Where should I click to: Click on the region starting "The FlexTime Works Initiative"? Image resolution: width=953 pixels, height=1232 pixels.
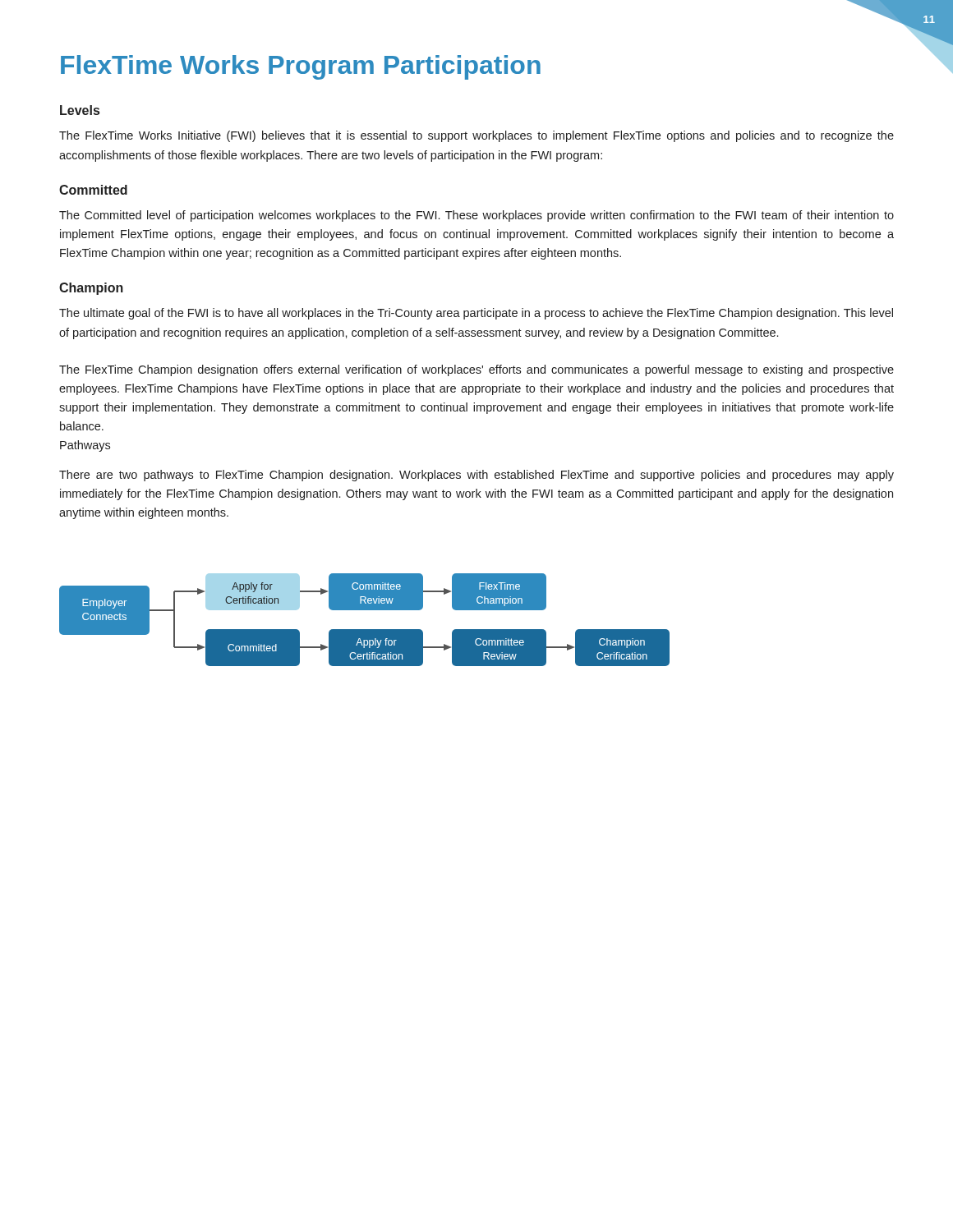click(476, 146)
